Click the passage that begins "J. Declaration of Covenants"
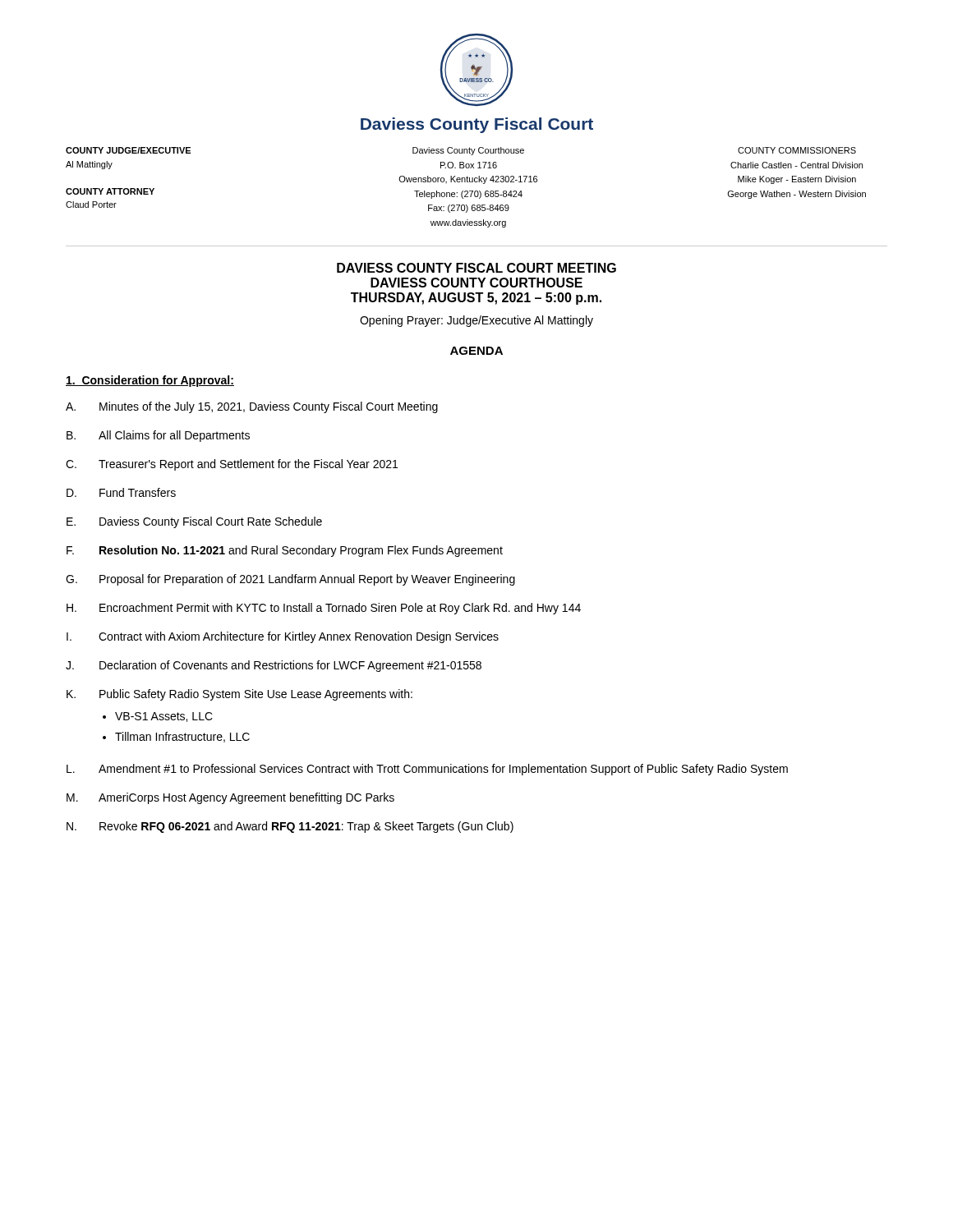The height and width of the screenshot is (1232, 953). tap(476, 665)
